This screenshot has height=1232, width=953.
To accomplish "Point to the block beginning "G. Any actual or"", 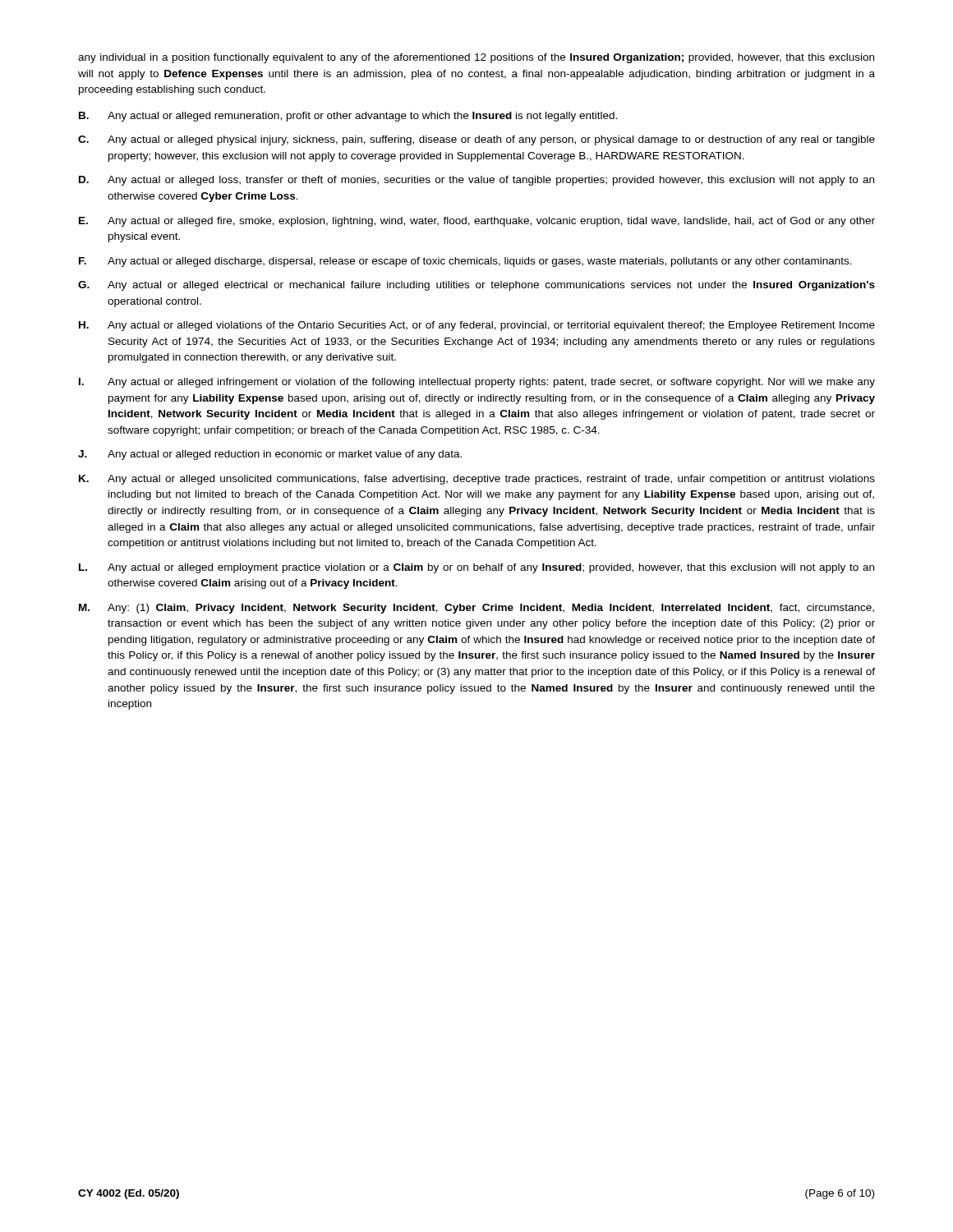I will click(x=476, y=293).
